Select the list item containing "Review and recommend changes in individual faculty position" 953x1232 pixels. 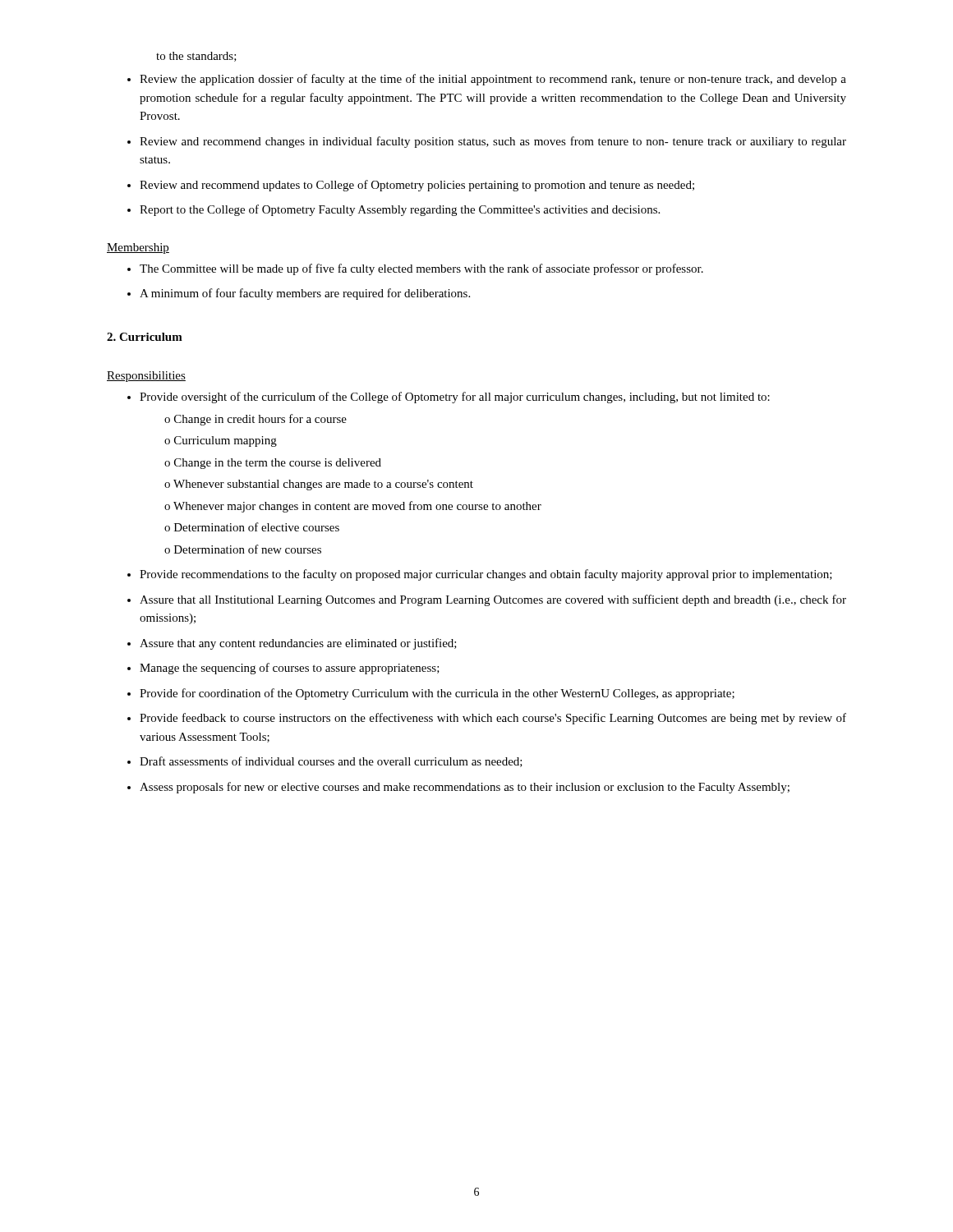493,150
